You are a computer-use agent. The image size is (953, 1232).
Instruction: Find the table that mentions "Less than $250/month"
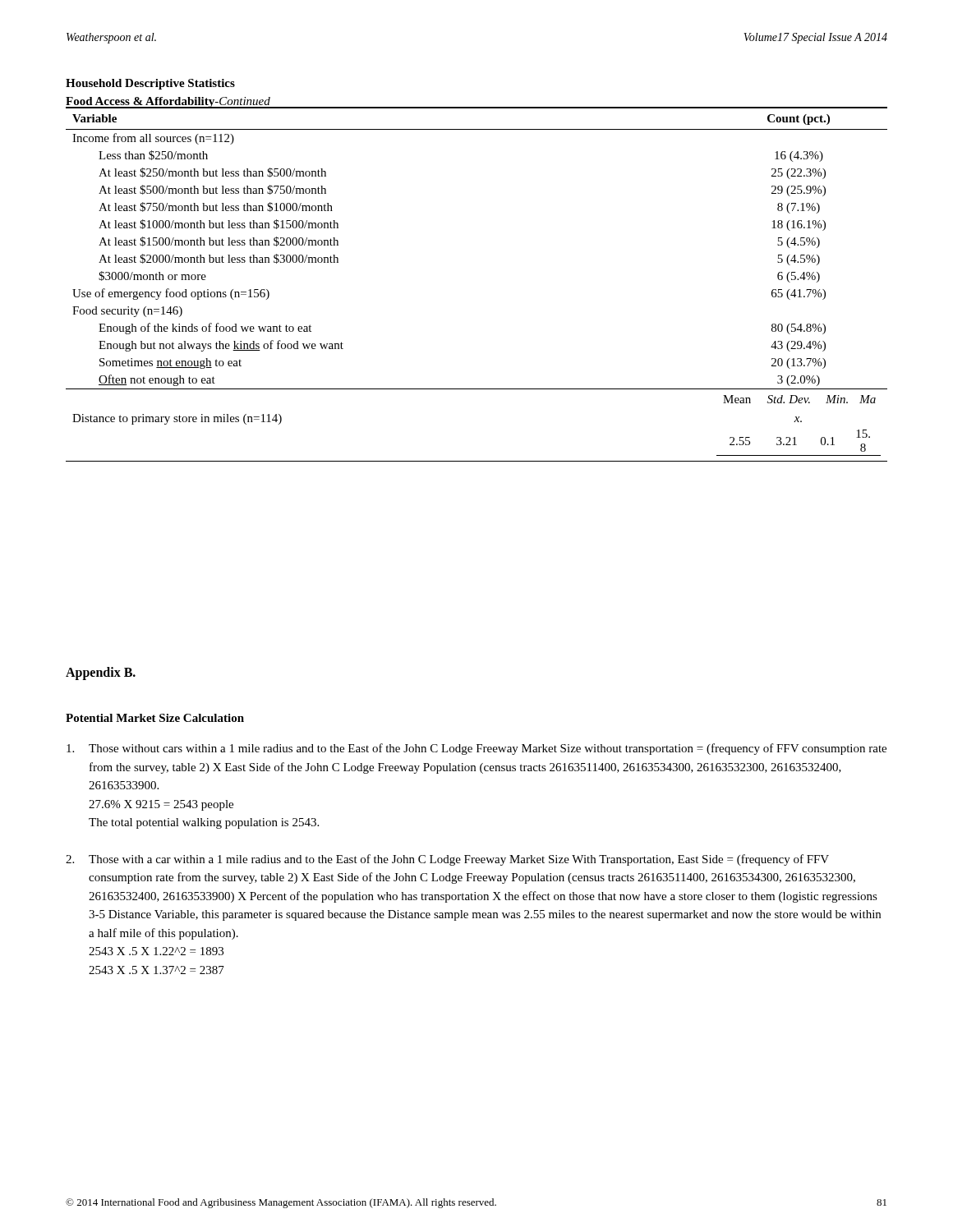(476, 284)
